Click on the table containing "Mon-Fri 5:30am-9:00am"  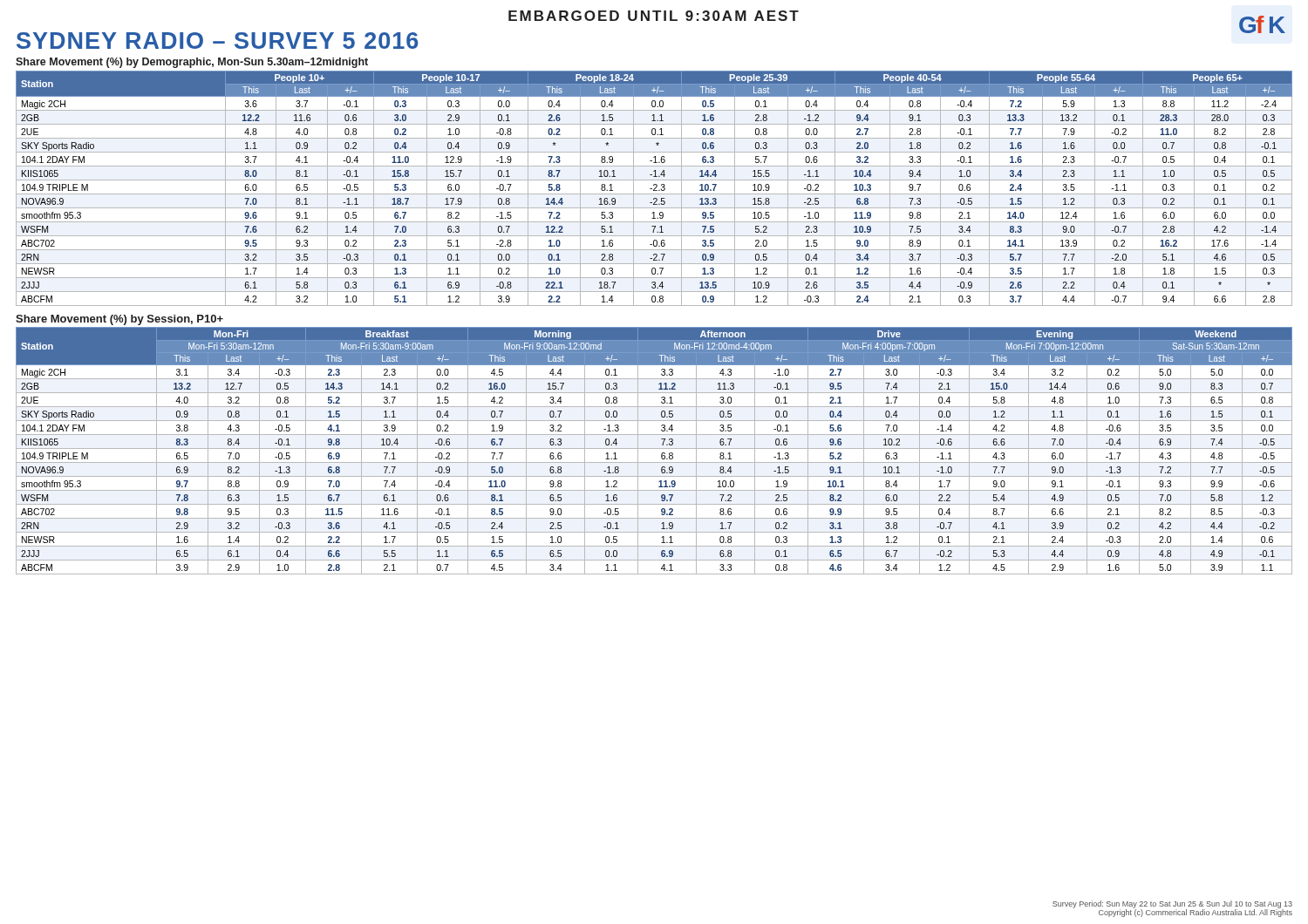[654, 451]
